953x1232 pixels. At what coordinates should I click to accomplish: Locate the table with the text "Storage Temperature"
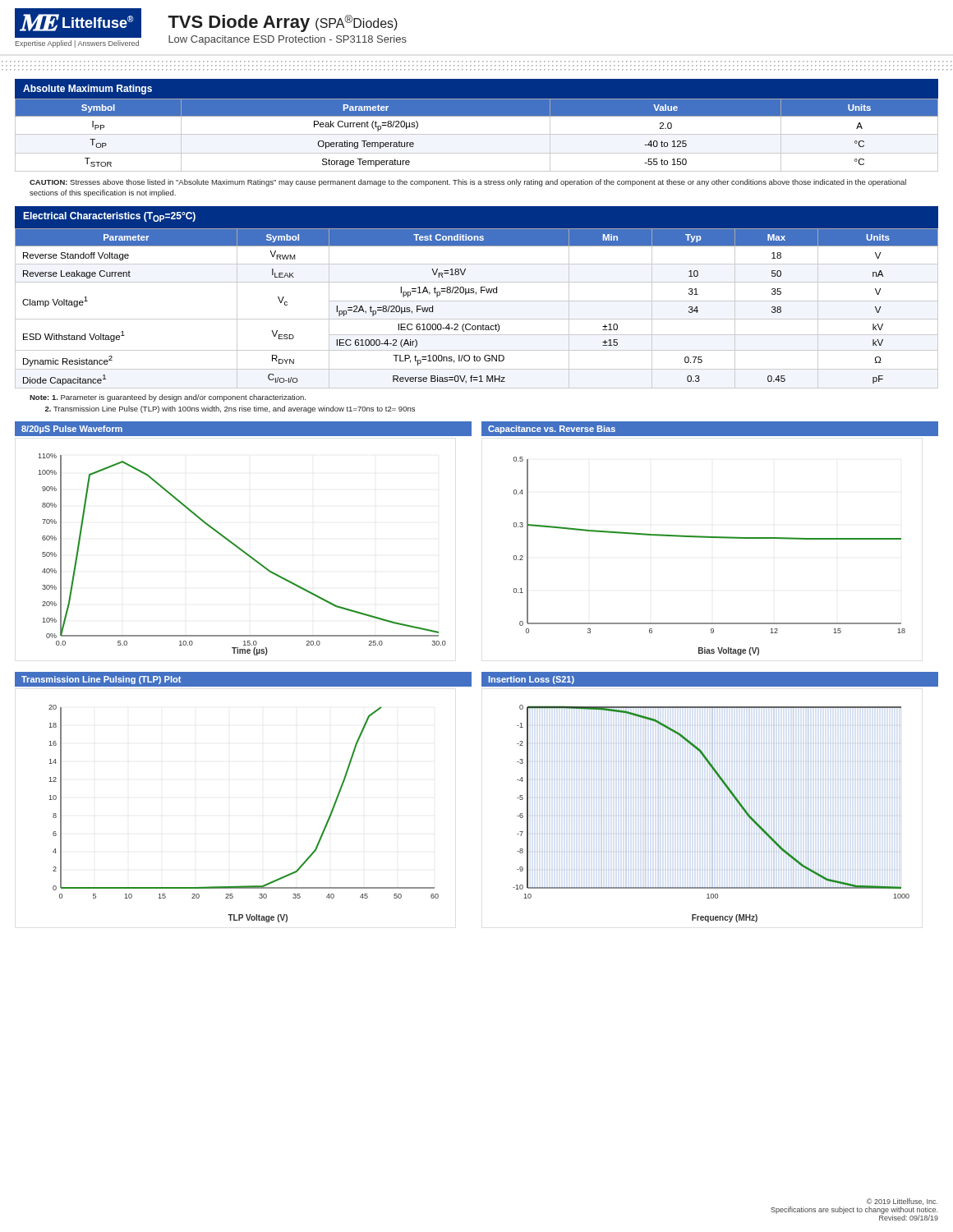coord(476,135)
